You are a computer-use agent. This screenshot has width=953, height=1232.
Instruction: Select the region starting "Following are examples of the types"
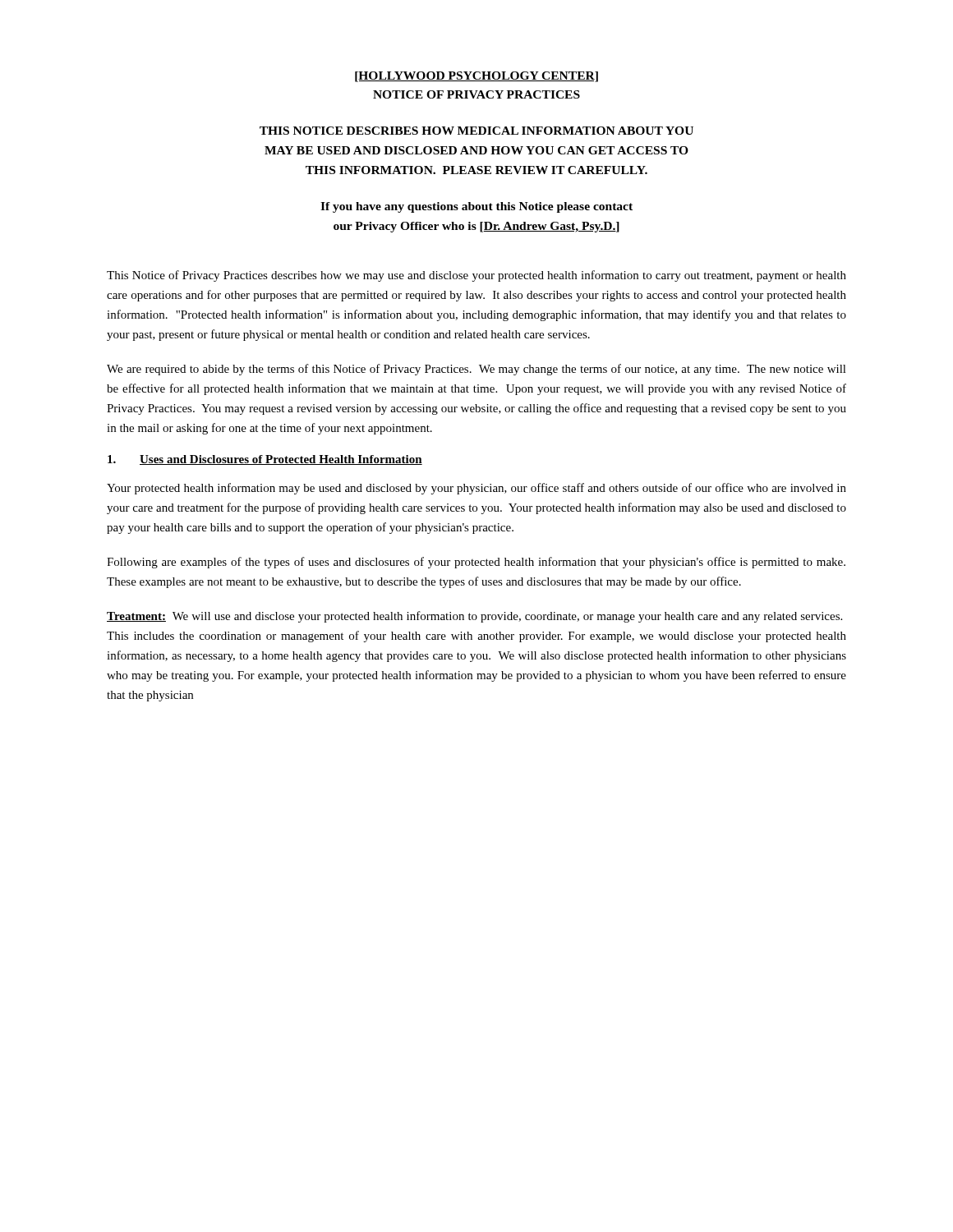tap(476, 571)
